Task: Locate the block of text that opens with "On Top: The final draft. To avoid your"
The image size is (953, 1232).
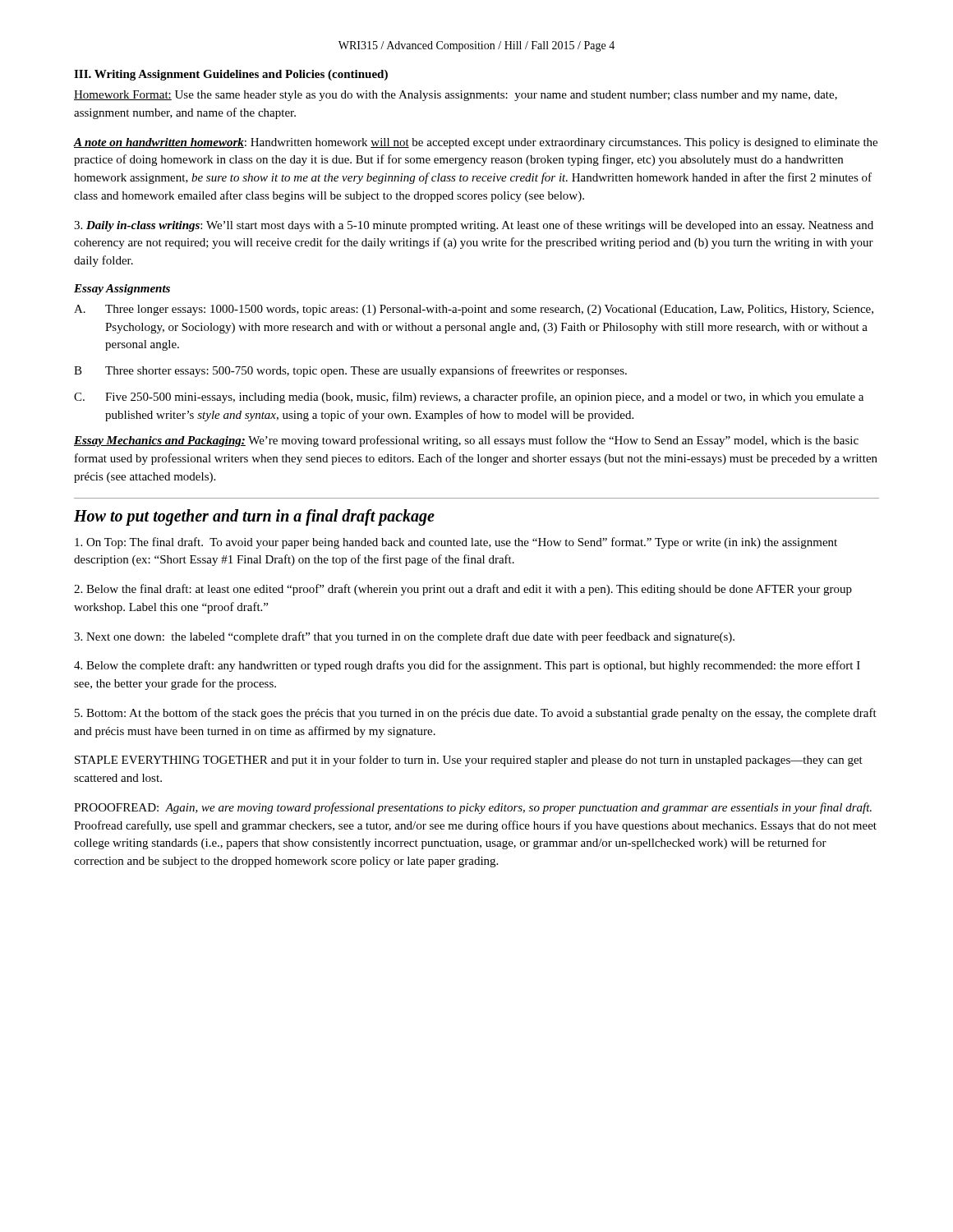Action: [x=456, y=551]
